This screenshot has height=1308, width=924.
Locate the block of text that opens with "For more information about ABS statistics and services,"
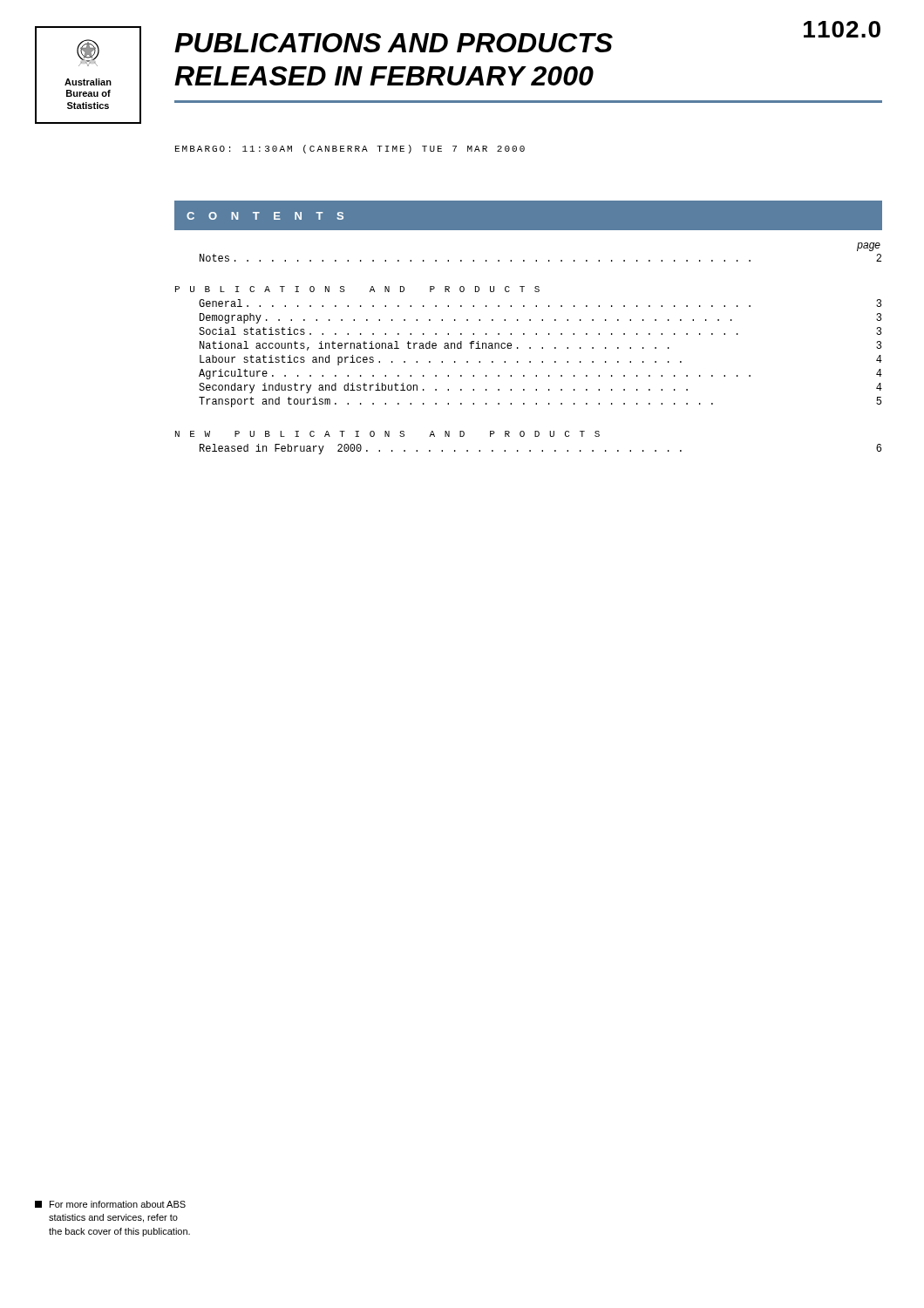coord(113,1218)
